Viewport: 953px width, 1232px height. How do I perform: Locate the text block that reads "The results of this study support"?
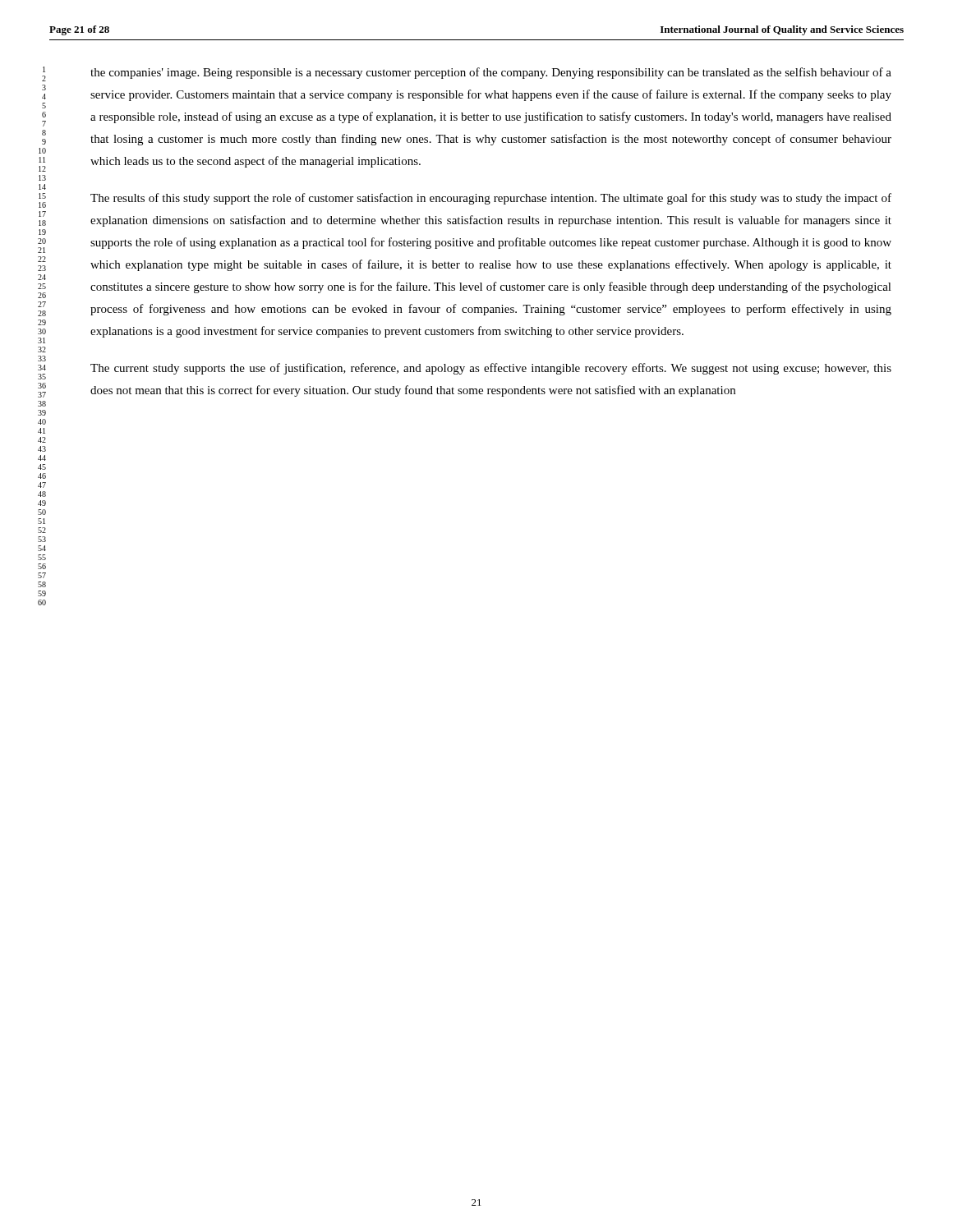click(491, 264)
